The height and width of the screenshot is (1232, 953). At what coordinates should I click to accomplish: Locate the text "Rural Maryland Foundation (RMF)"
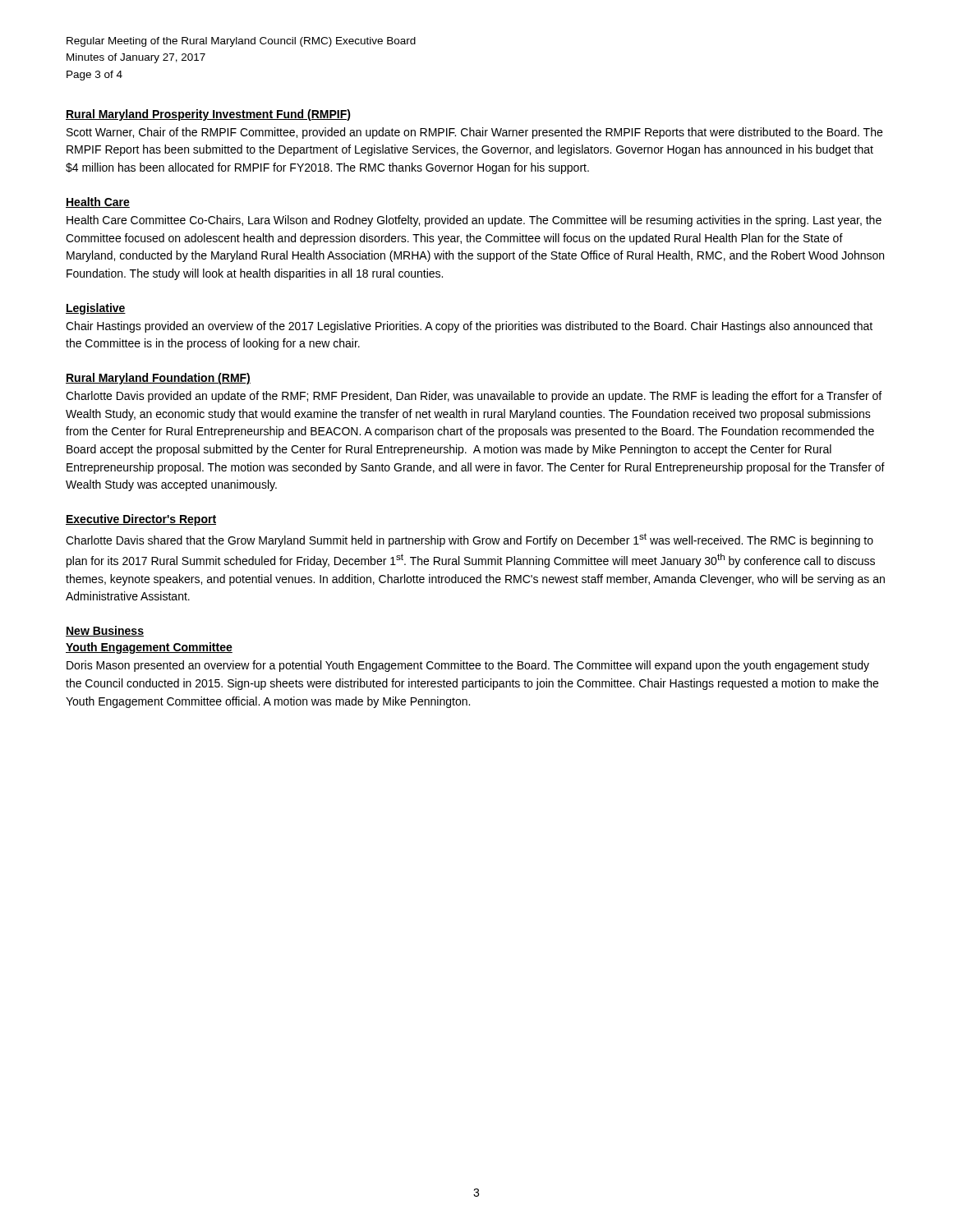pyautogui.click(x=158, y=378)
